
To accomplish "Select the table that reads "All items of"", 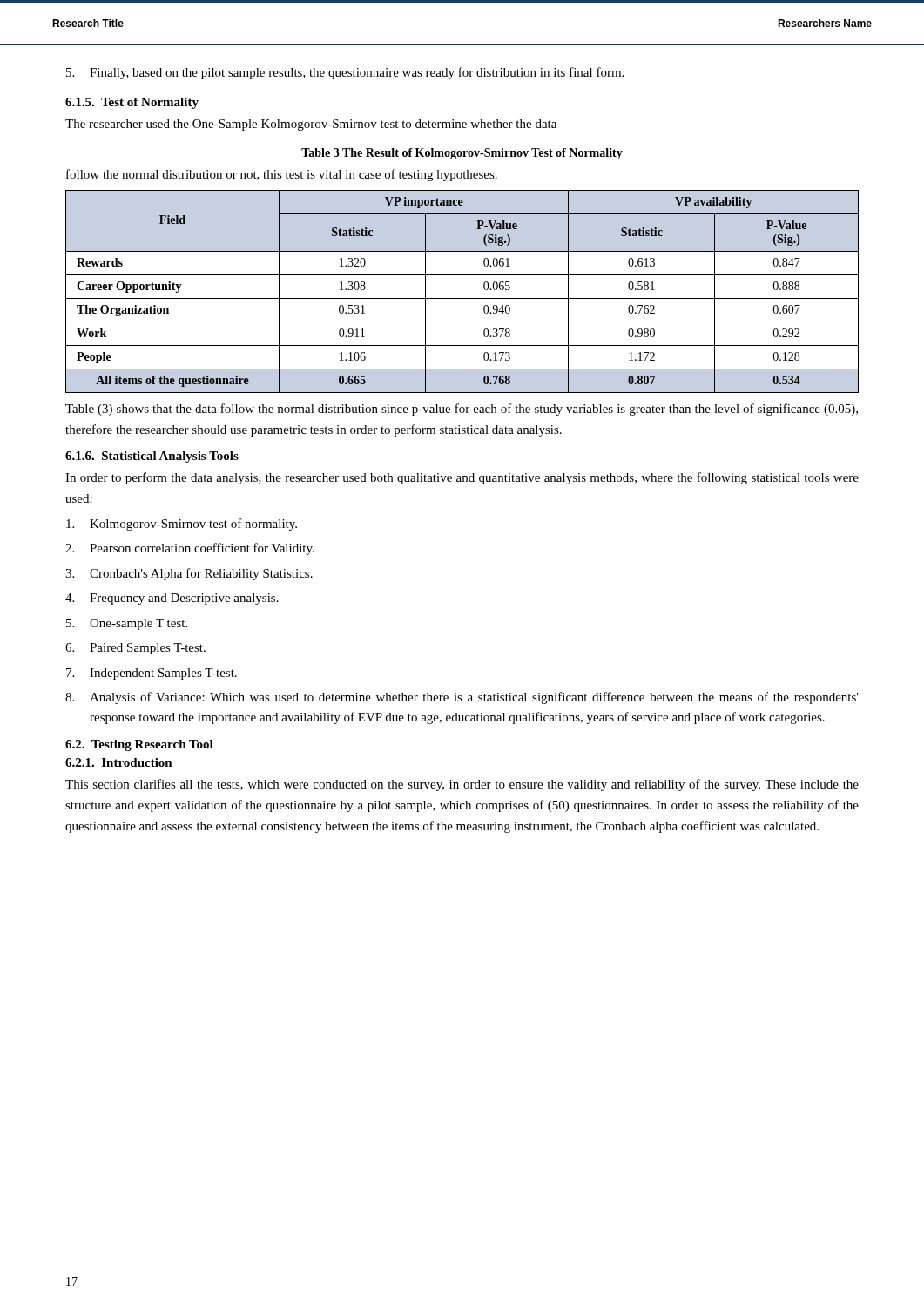I will click(462, 291).
